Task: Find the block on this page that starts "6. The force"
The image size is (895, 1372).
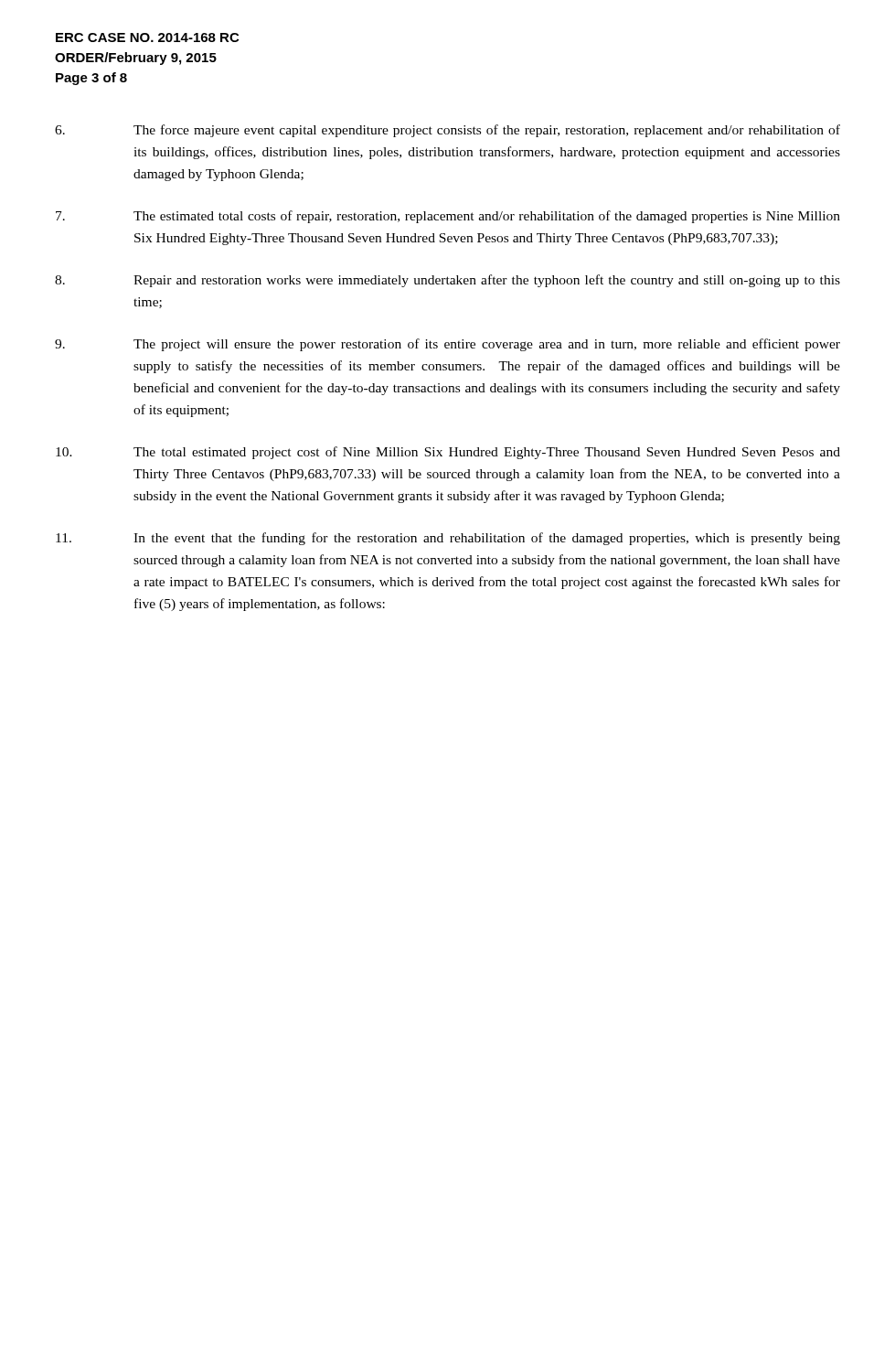Action: [448, 152]
